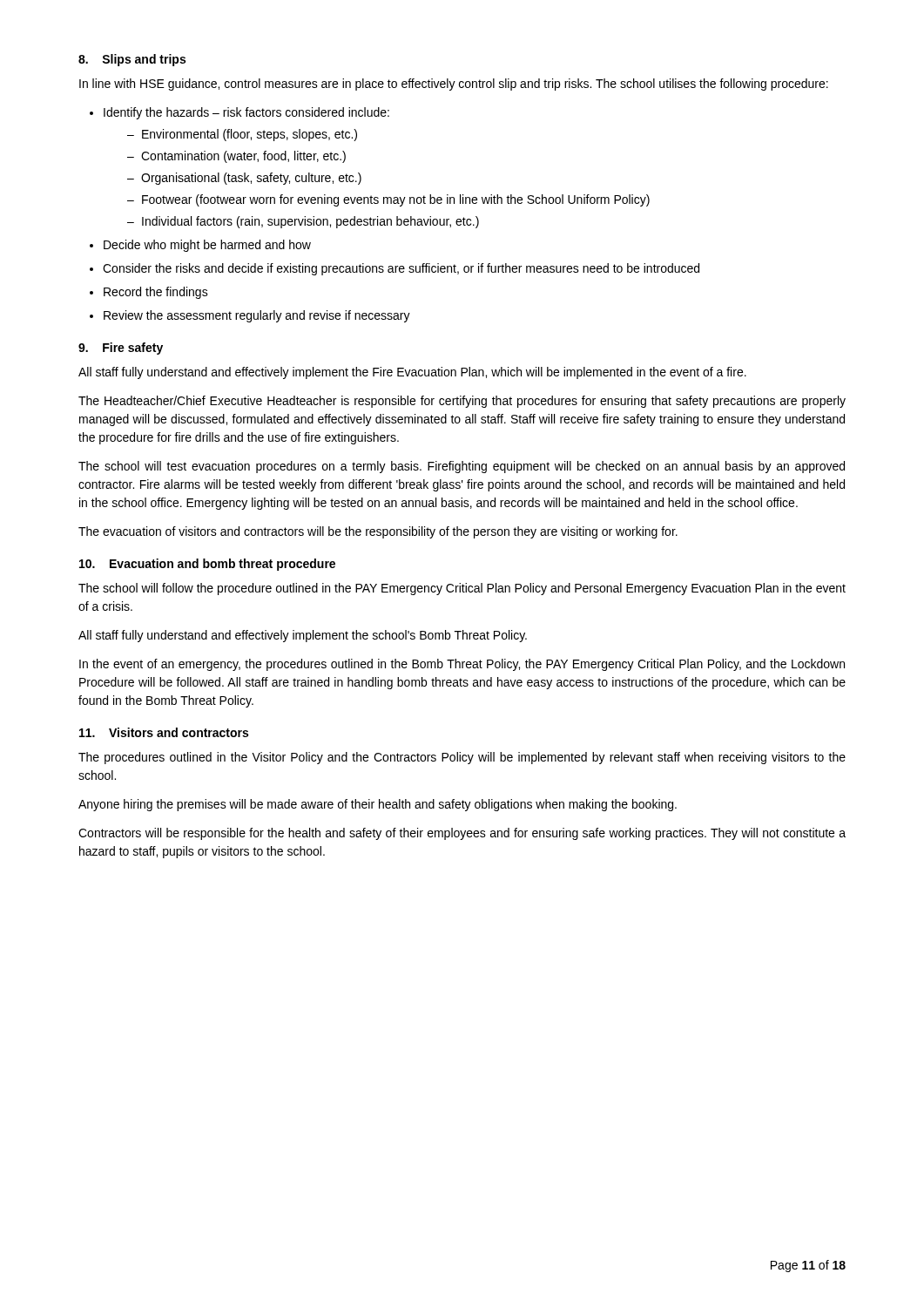Viewport: 924px width, 1307px height.
Task: Point to the region starting "Contamination (water, food, litter,"
Action: pos(244,156)
